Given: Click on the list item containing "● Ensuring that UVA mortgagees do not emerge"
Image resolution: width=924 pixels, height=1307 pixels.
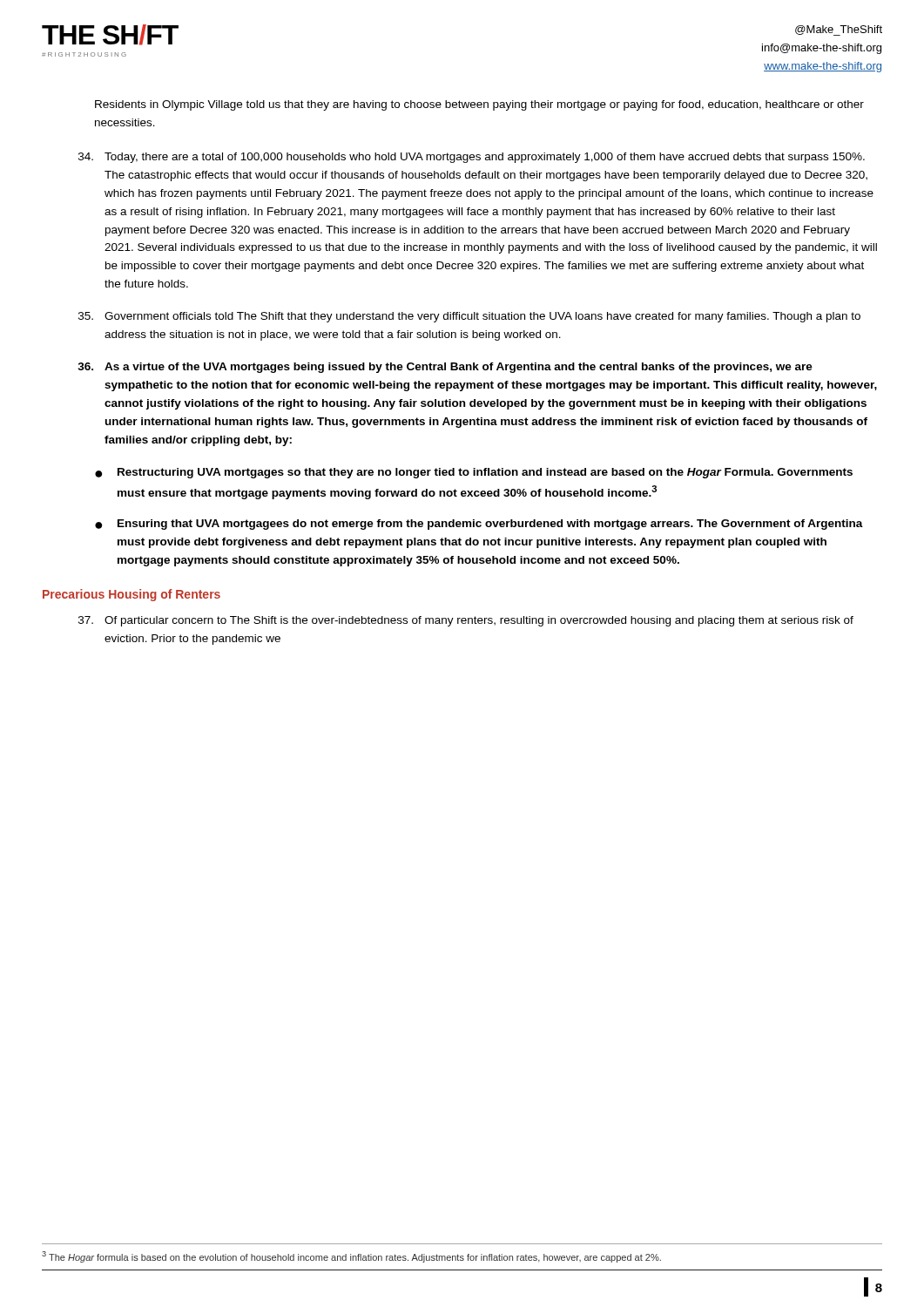Looking at the screenshot, I should coord(488,542).
